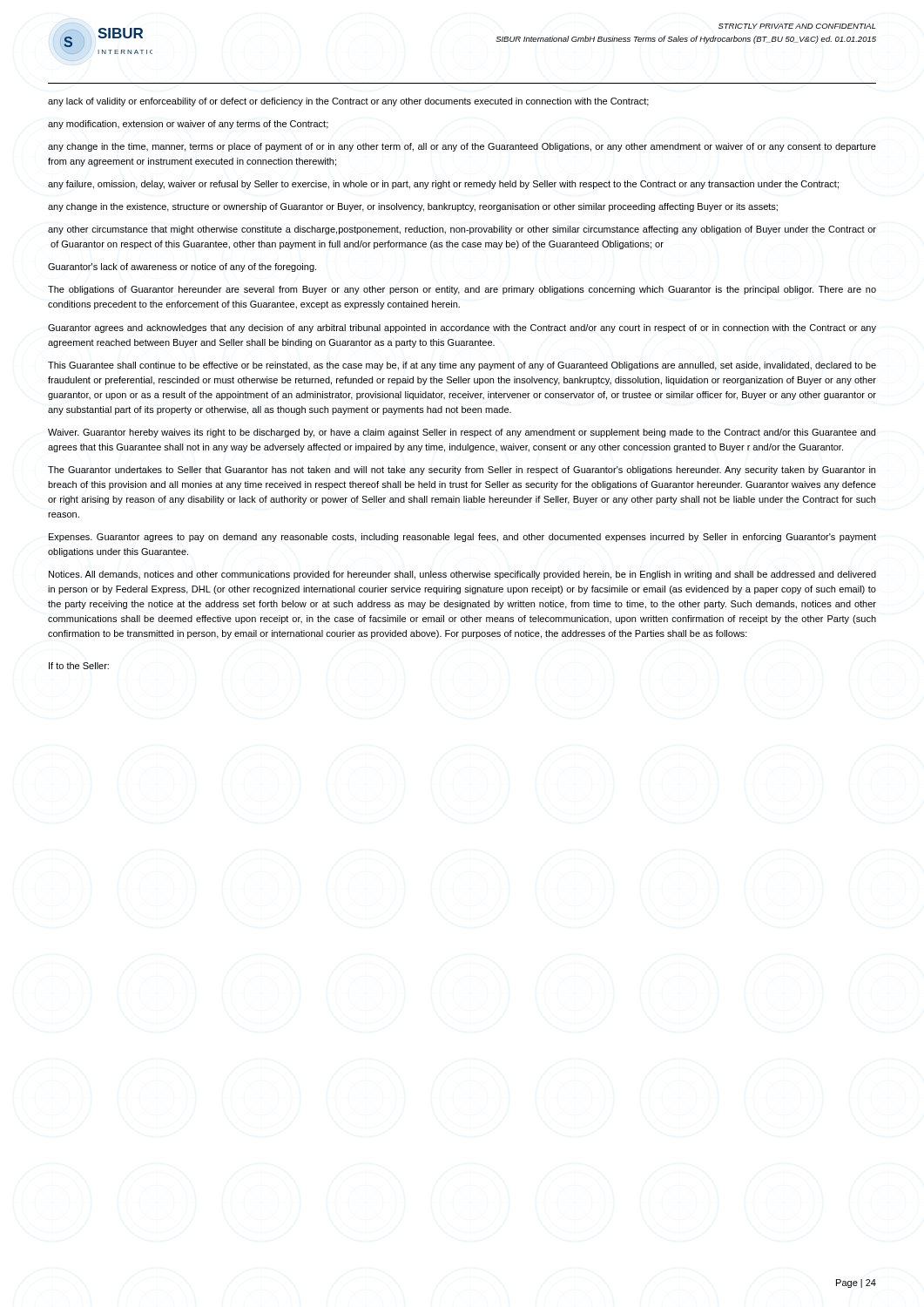This screenshot has width=924, height=1307.
Task: Click on the text starting "Expenses. Guarantor agrees"
Action: [x=462, y=544]
